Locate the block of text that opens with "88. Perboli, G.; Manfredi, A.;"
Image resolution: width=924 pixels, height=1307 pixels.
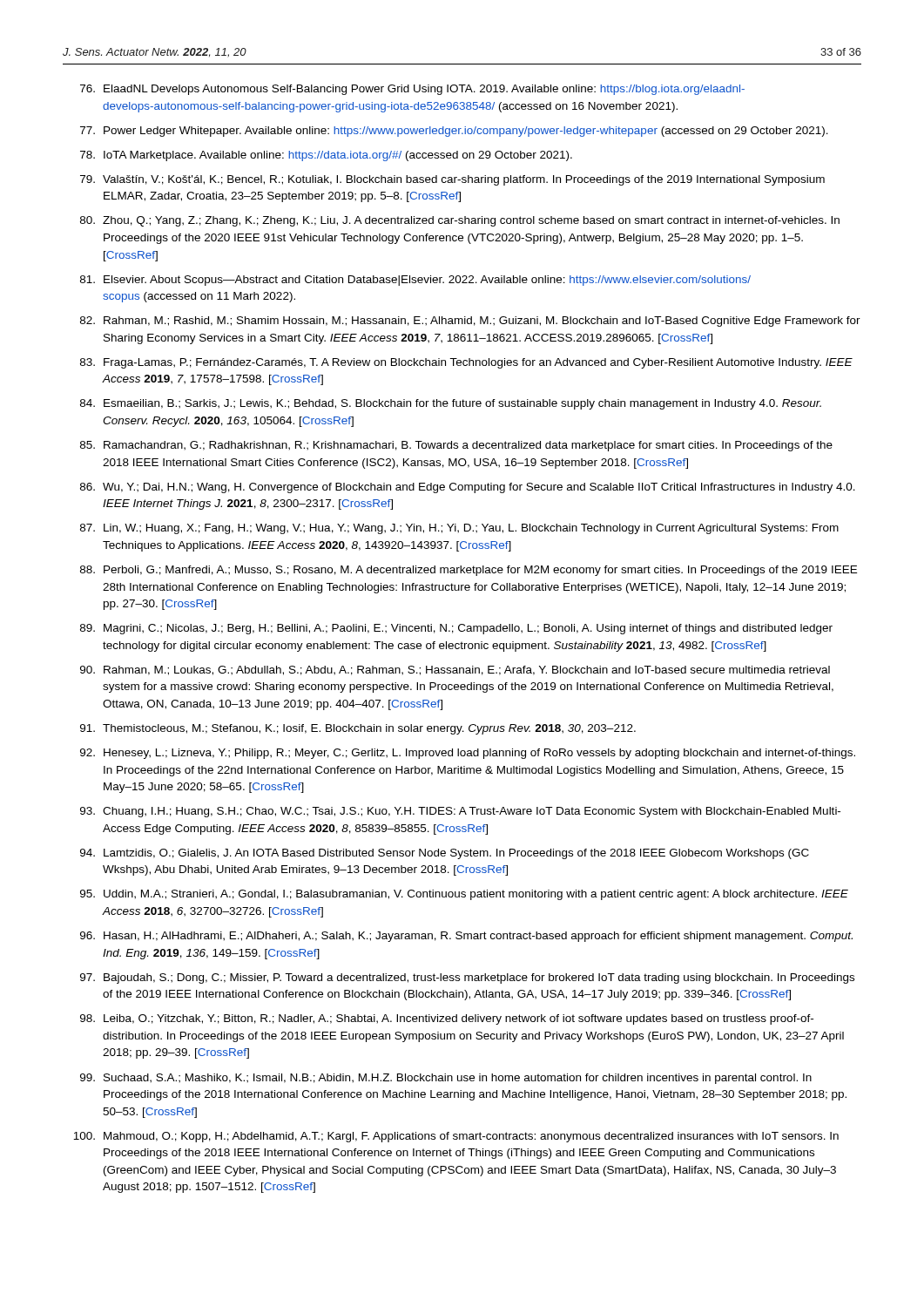[462, 587]
